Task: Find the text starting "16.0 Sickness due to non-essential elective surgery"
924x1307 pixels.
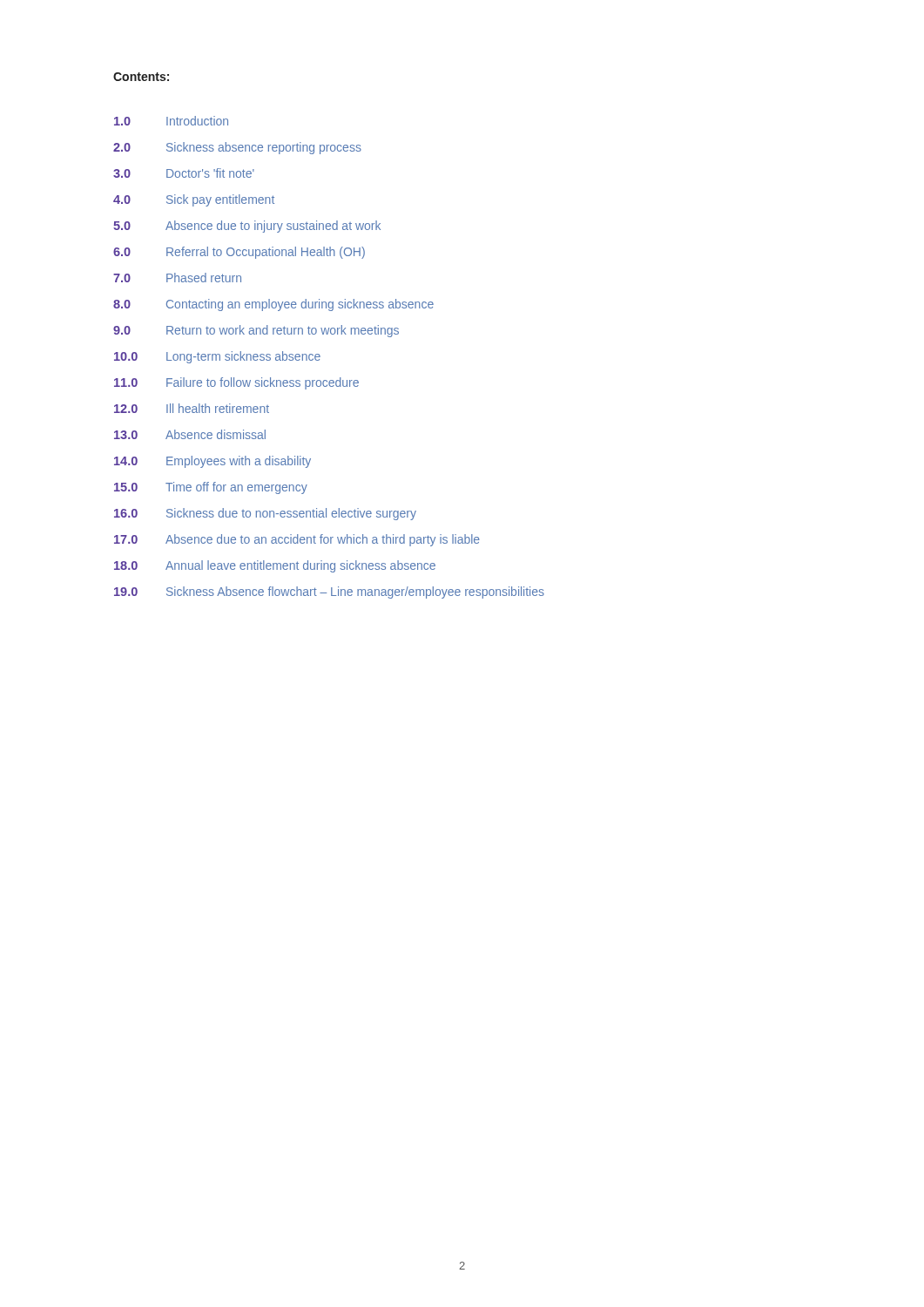Action: coord(265,514)
